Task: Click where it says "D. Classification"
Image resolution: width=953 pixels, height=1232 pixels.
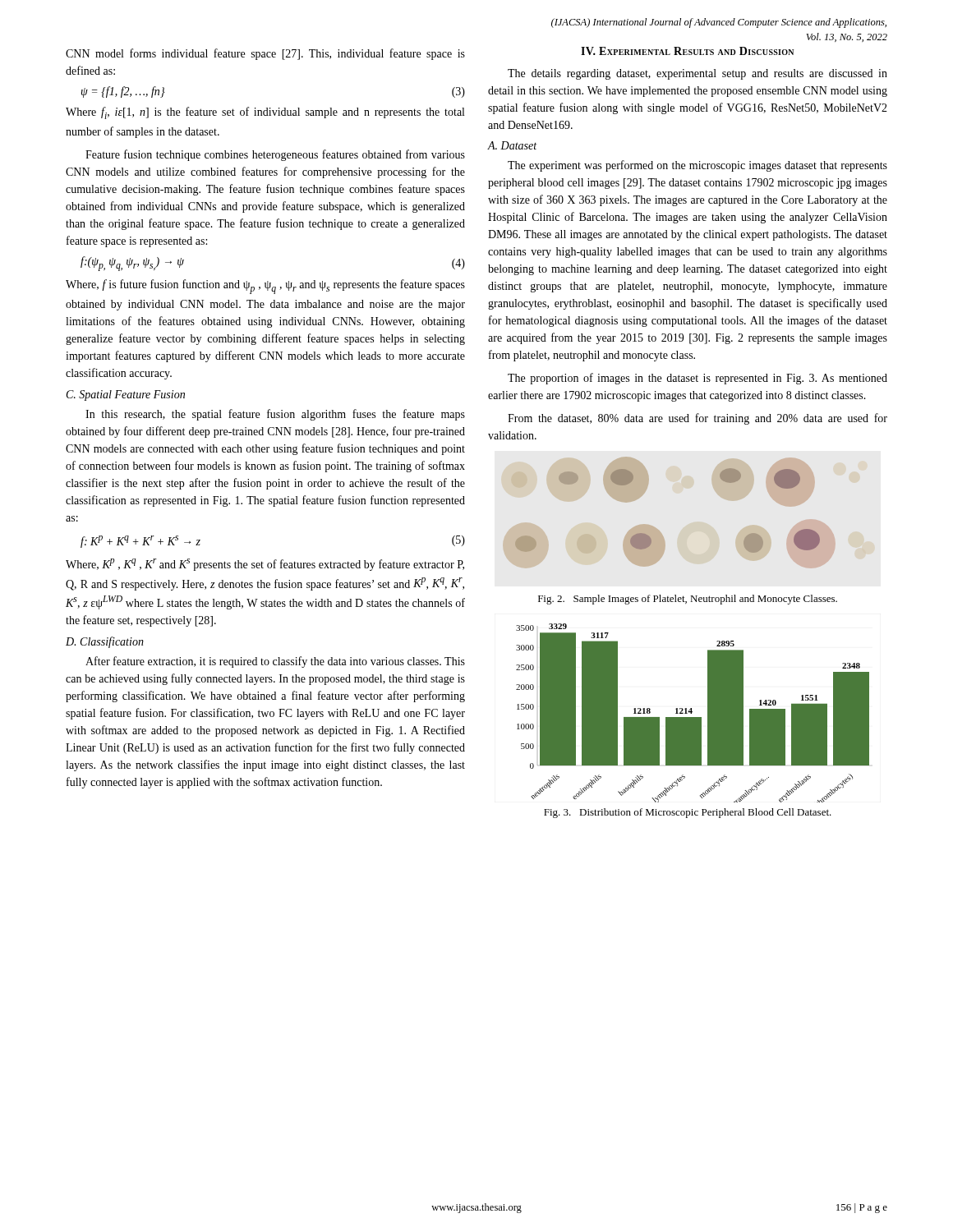Action: pos(105,642)
